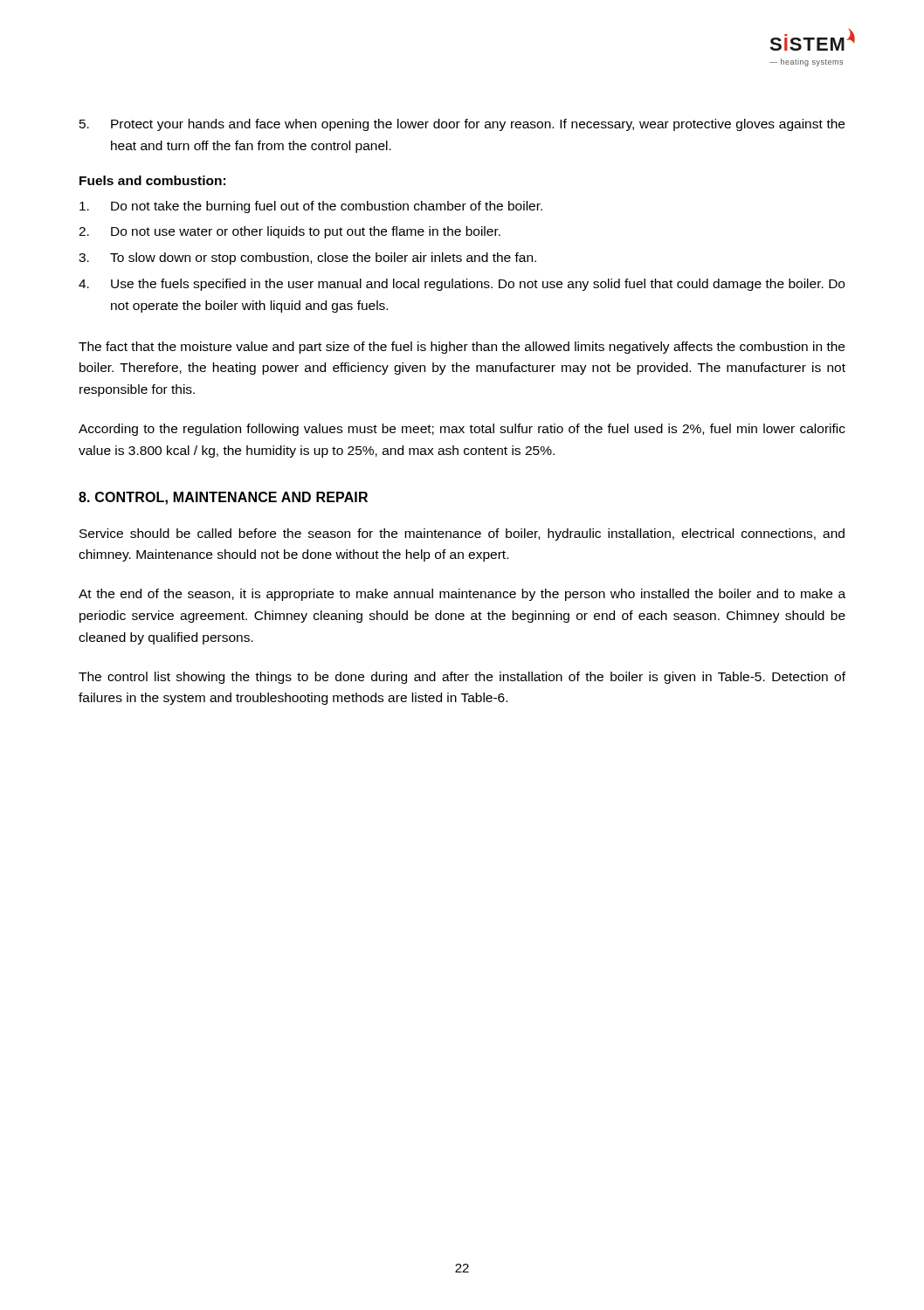Find the logo
Viewport: 924px width, 1310px height.
pyautogui.click(x=815, y=50)
